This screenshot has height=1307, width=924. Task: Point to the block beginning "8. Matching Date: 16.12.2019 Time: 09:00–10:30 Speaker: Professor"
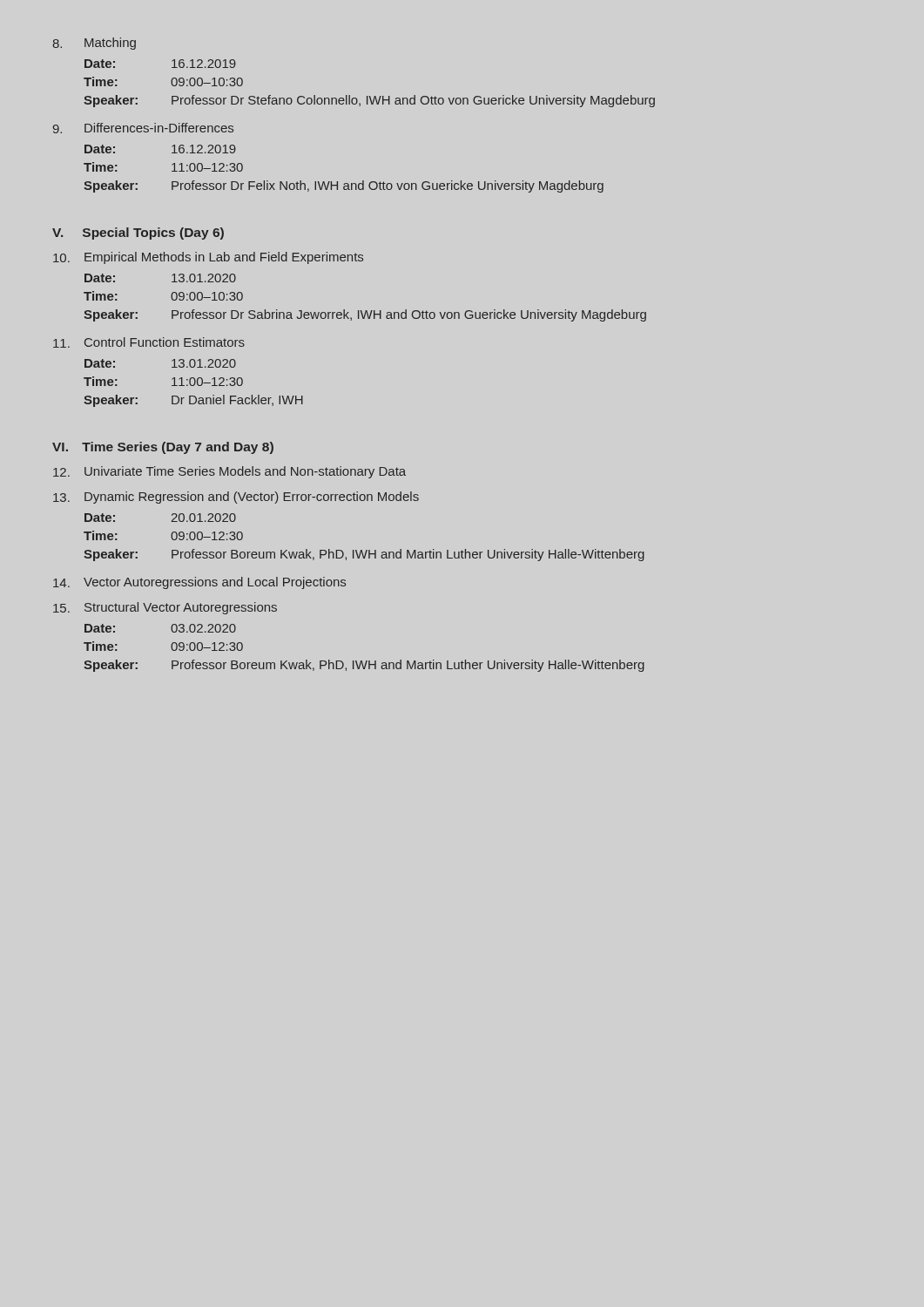pos(94,44)
